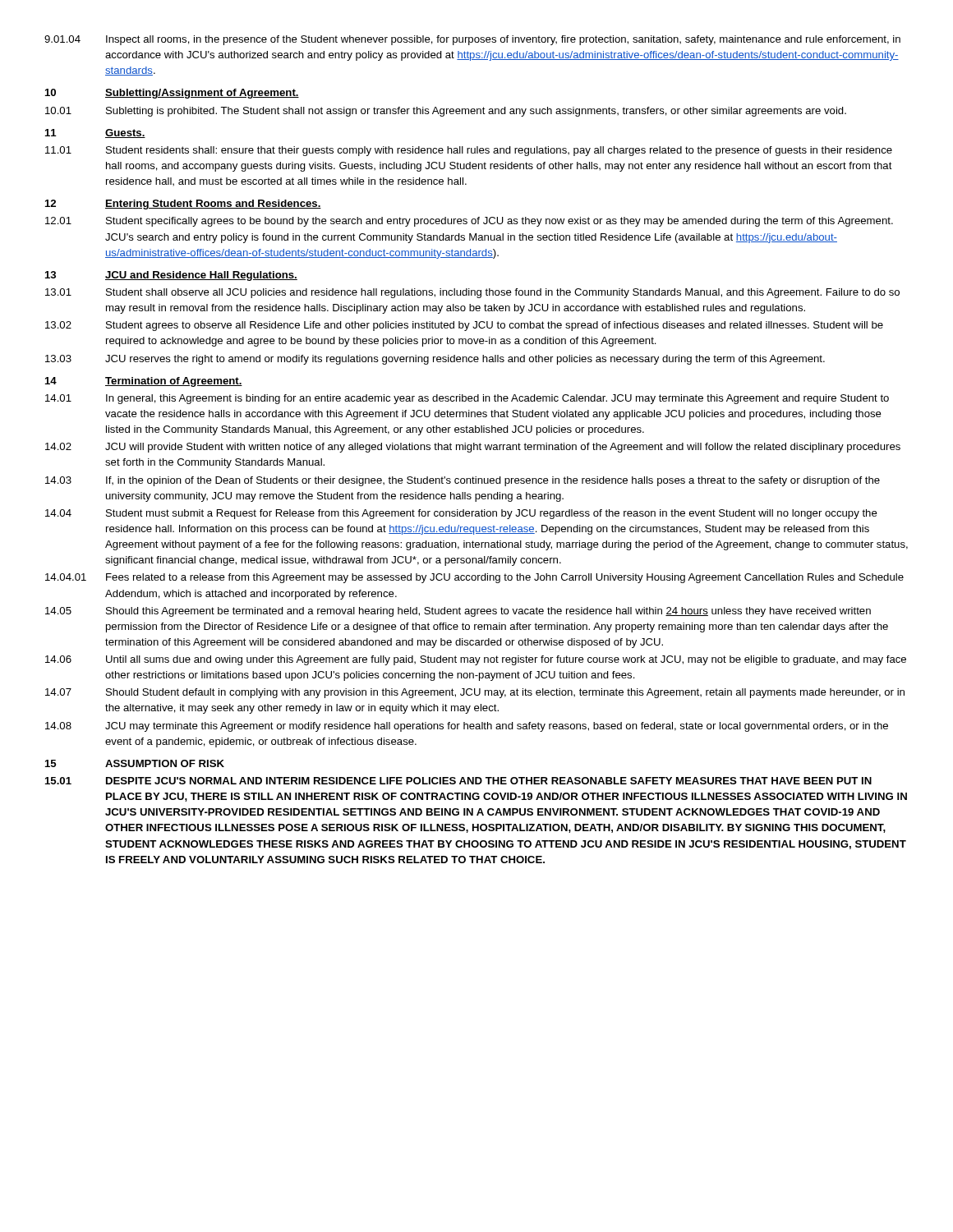953x1232 pixels.
Task: Select the list item that says "14.08 JCU may"
Action: pos(476,733)
